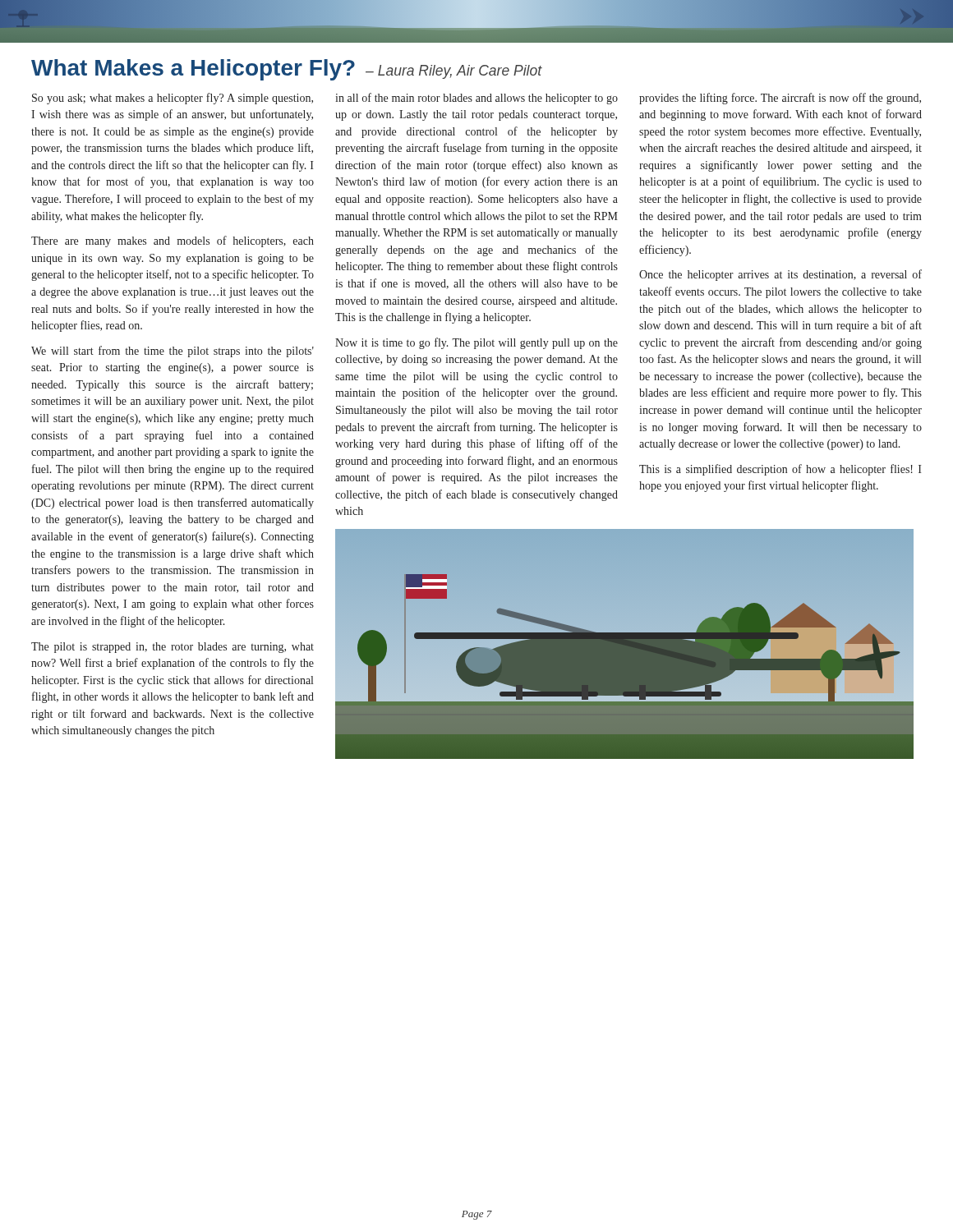Find the block on this page that starts "So you ask;"
The image size is (953, 1232).
pyautogui.click(x=173, y=158)
